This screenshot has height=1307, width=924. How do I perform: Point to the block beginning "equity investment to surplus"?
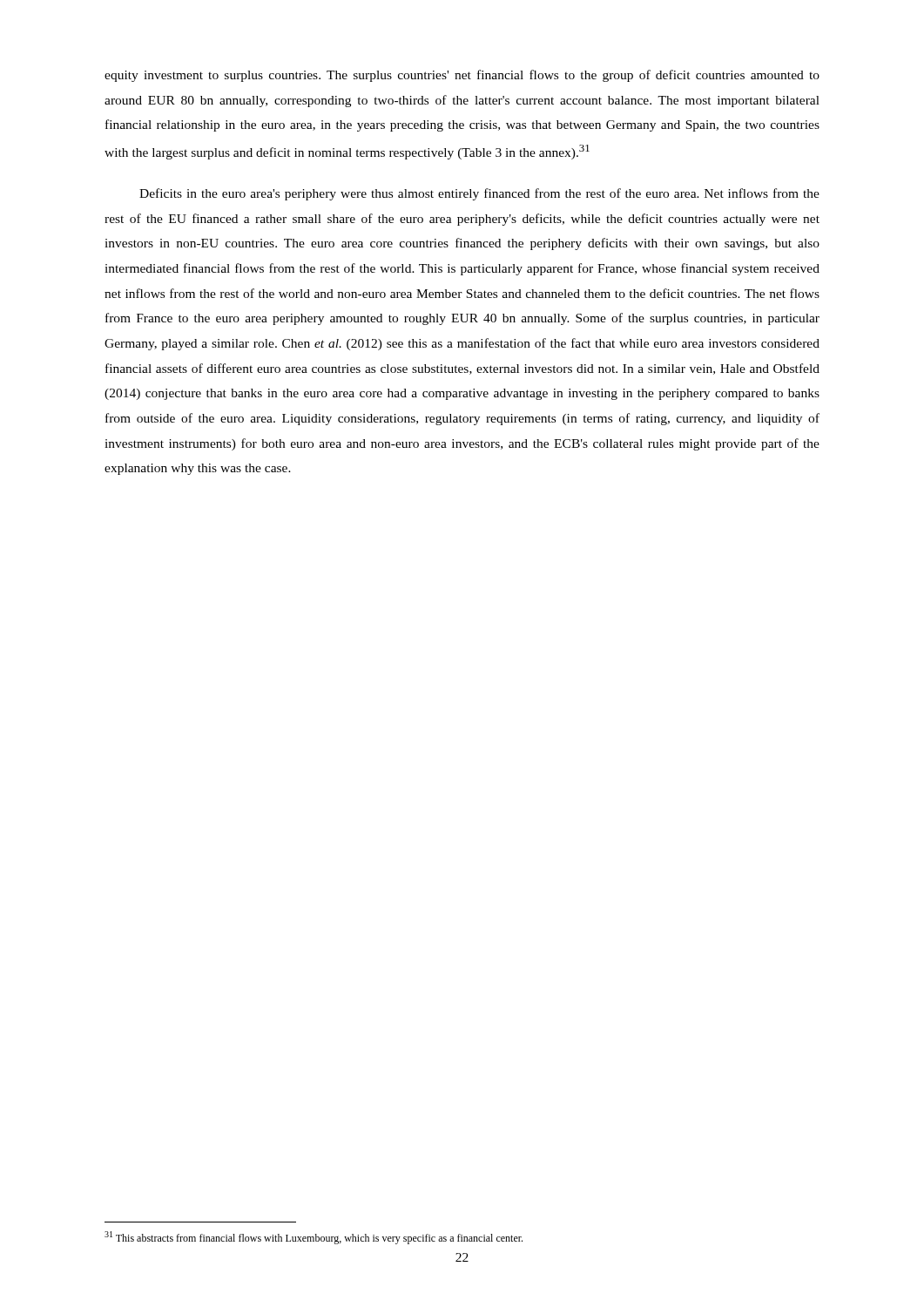(x=462, y=272)
